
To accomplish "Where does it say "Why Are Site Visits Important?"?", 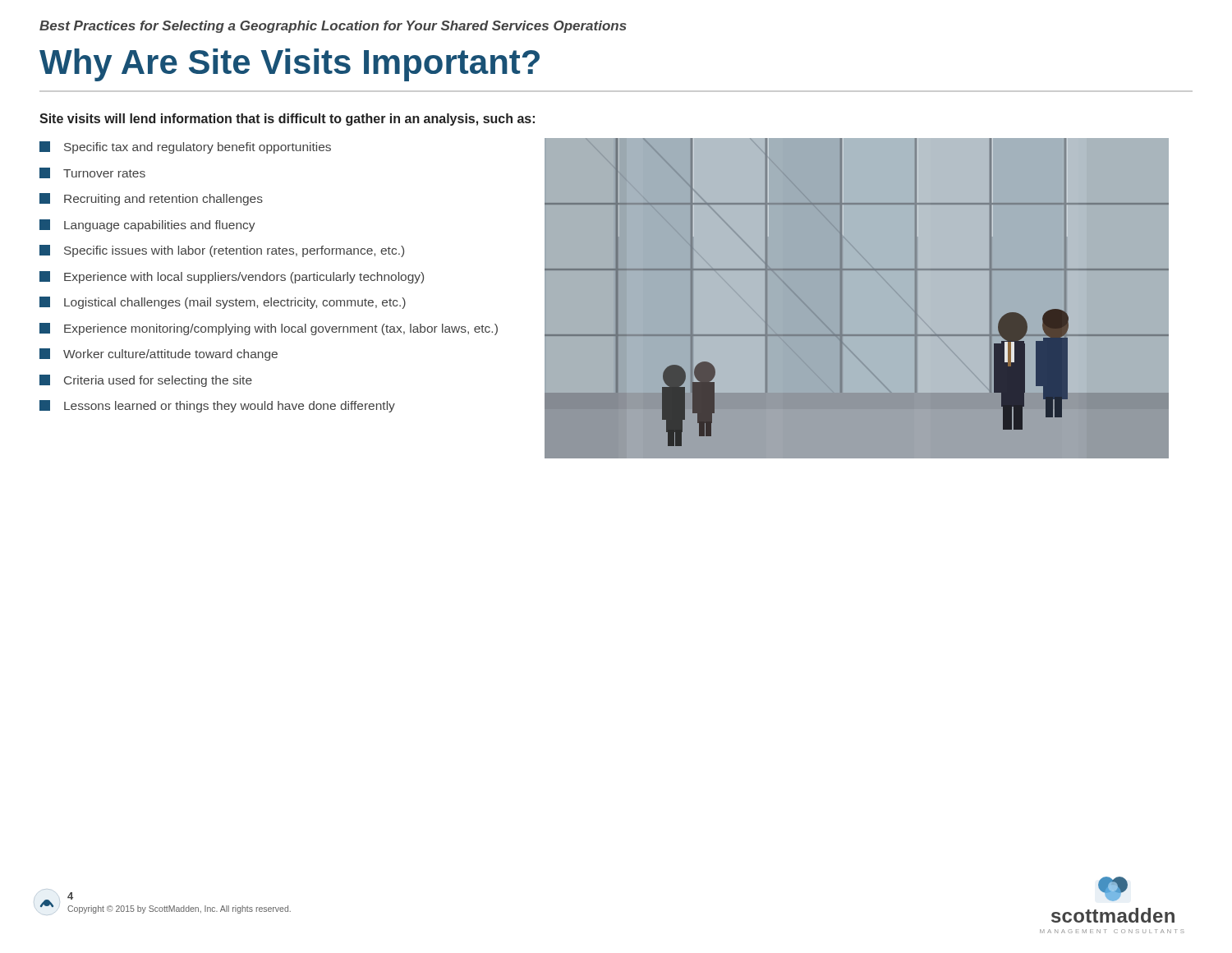I will coord(291,62).
